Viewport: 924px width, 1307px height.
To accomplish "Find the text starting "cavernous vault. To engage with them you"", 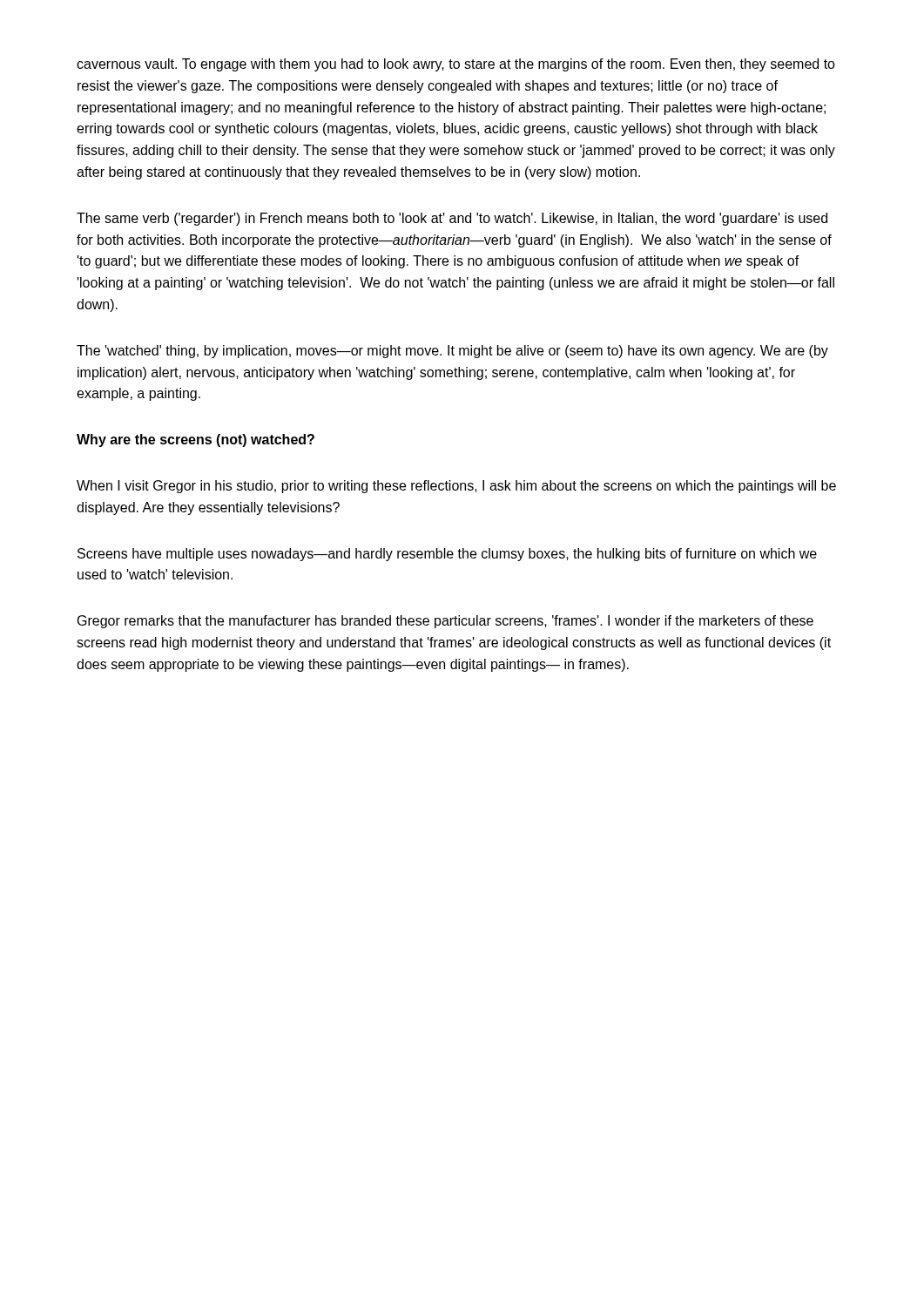I will [x=456, y=118].
